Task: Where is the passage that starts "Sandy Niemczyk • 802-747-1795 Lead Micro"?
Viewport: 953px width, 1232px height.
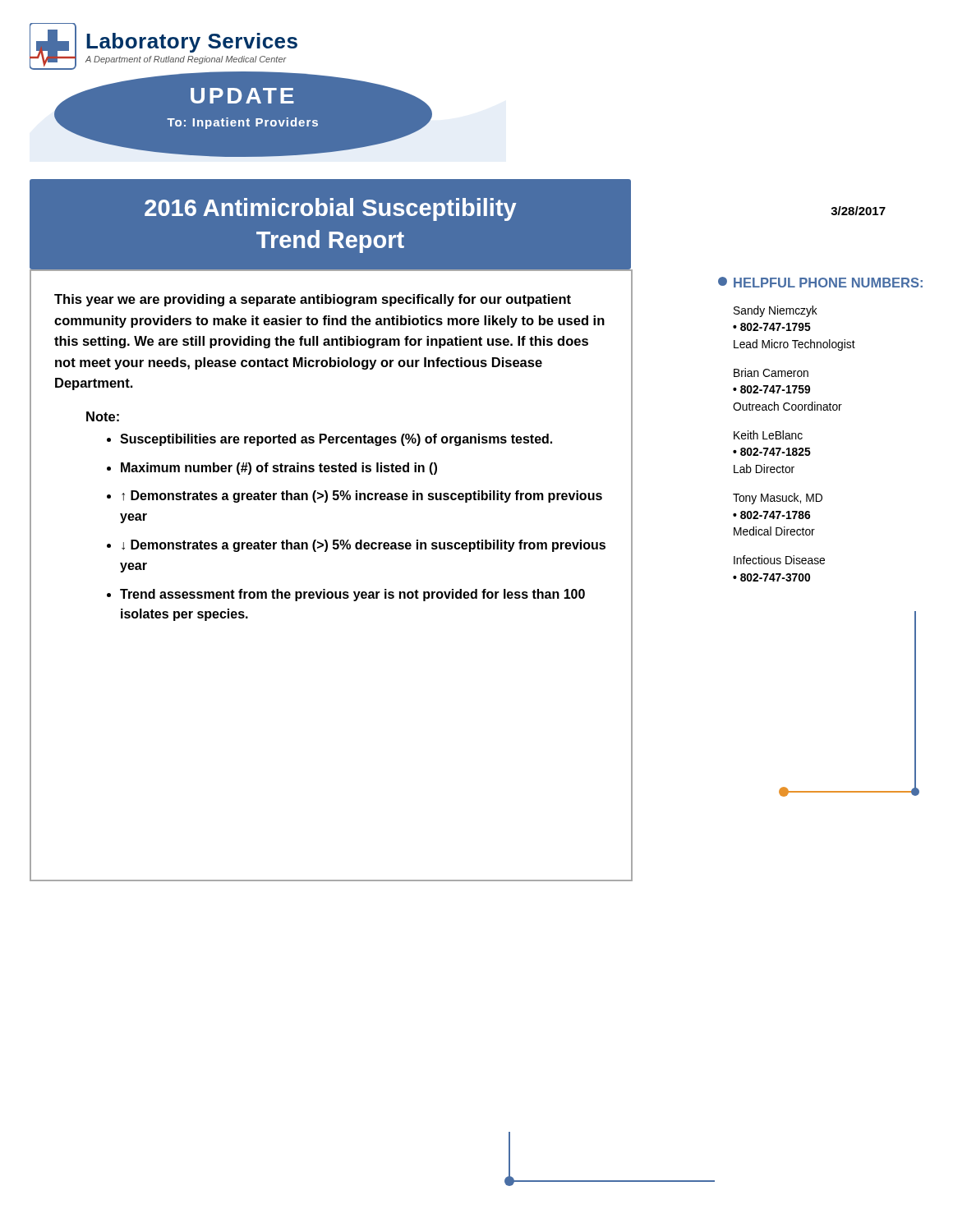Action: (x=794, y=328)
